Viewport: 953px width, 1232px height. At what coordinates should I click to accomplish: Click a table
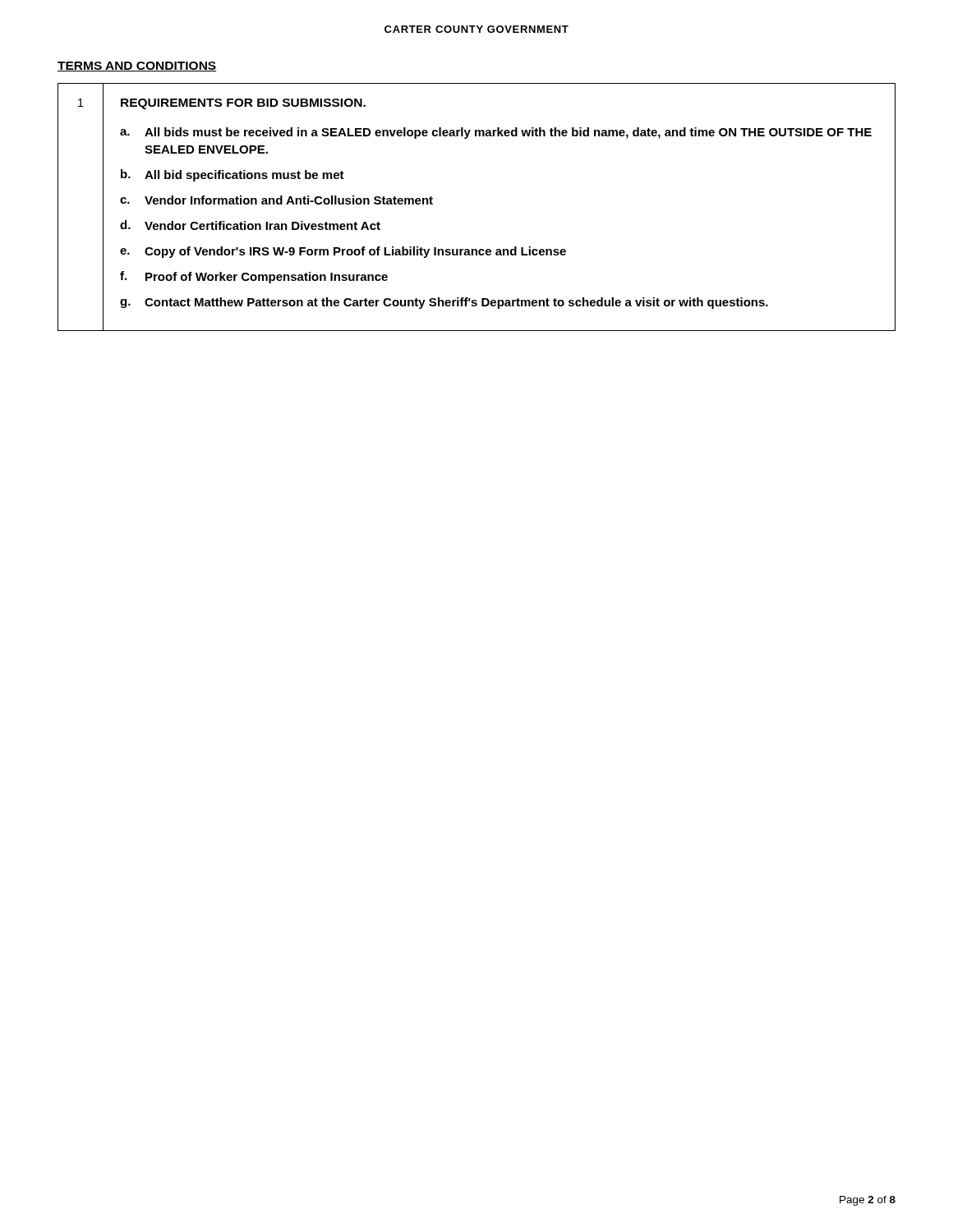pyautogui.click(x=476, y=207)
